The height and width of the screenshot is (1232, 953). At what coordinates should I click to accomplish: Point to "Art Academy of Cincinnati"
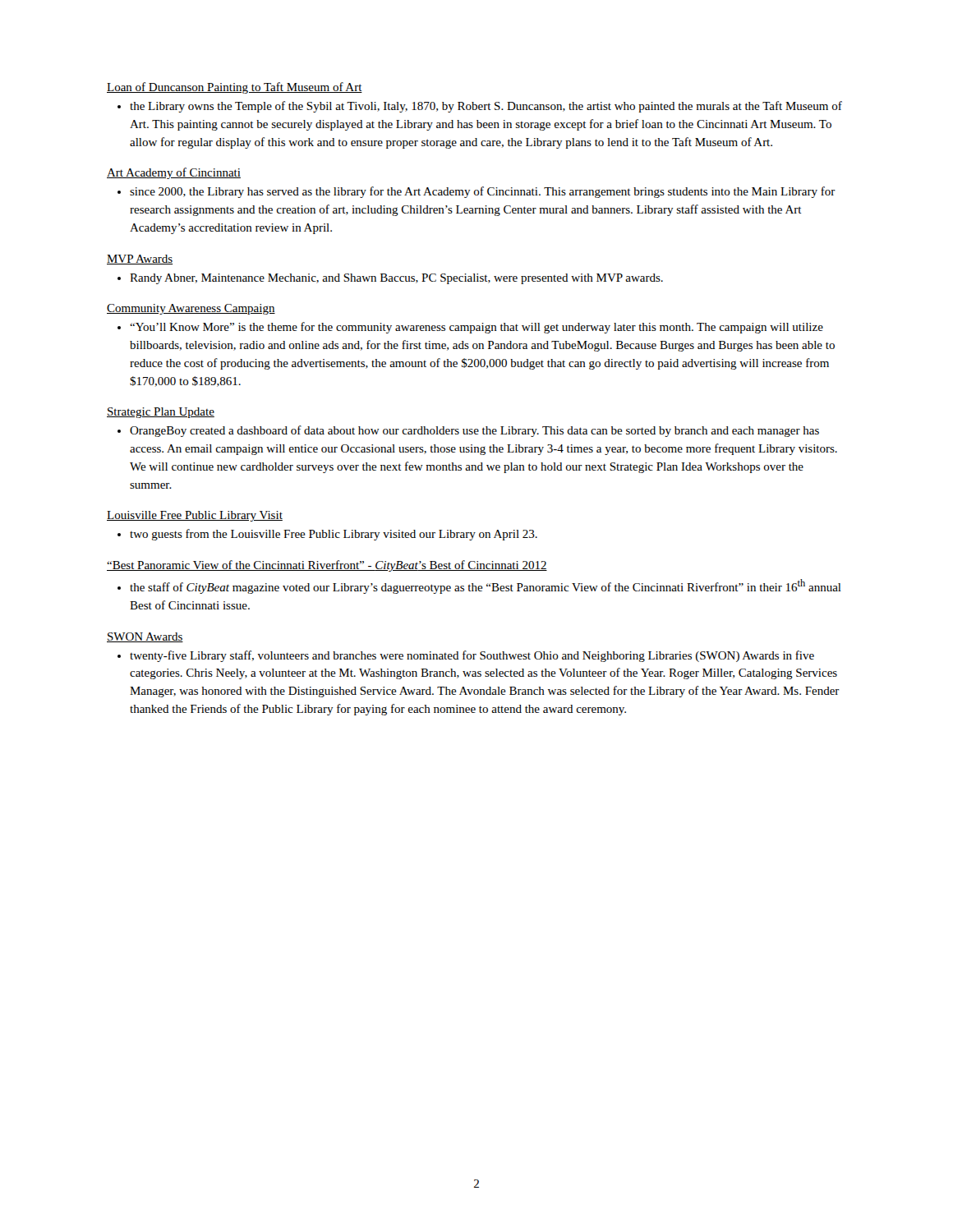[x=174, y=173]
